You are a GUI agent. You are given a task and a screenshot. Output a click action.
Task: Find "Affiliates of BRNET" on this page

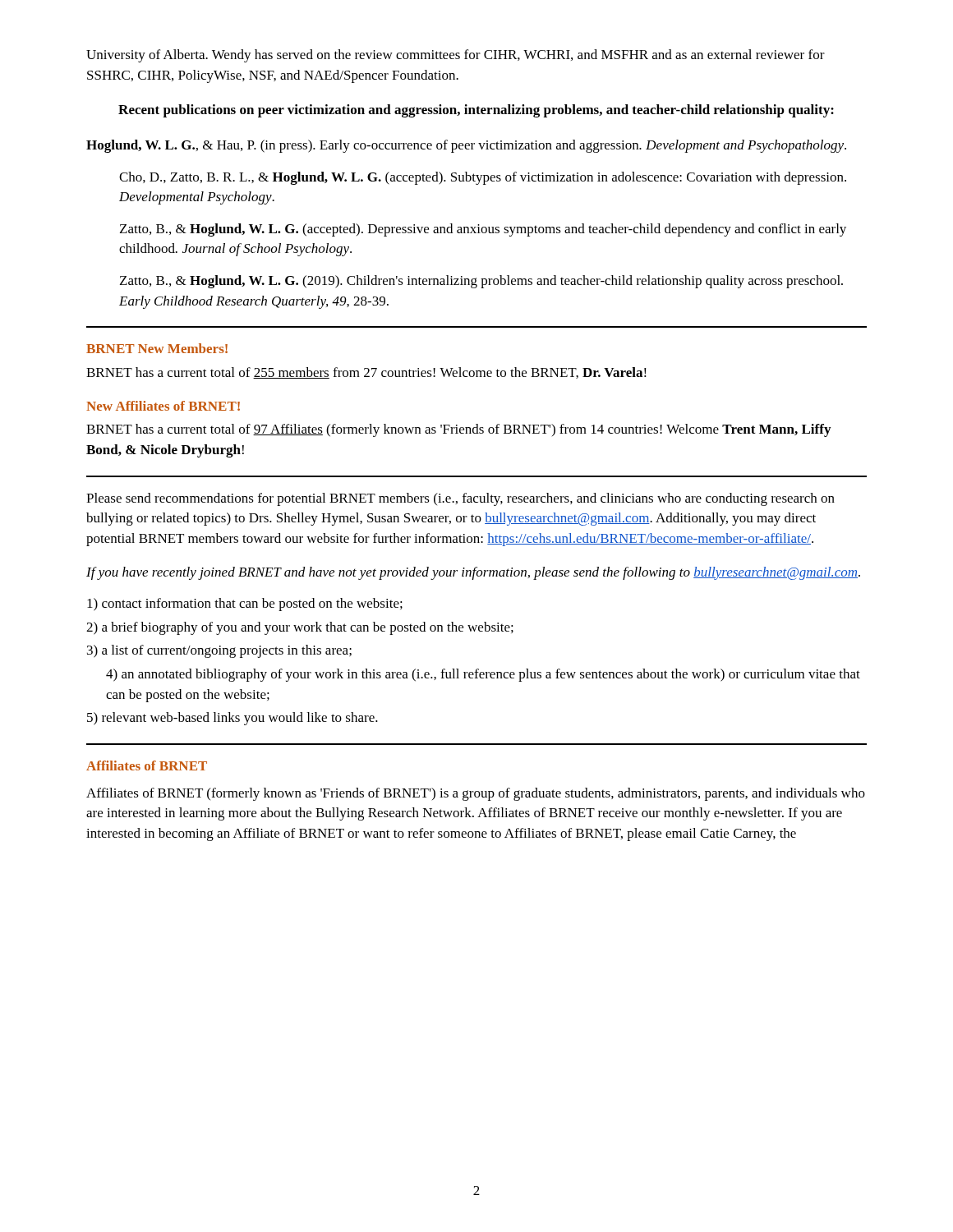[147, 766]
